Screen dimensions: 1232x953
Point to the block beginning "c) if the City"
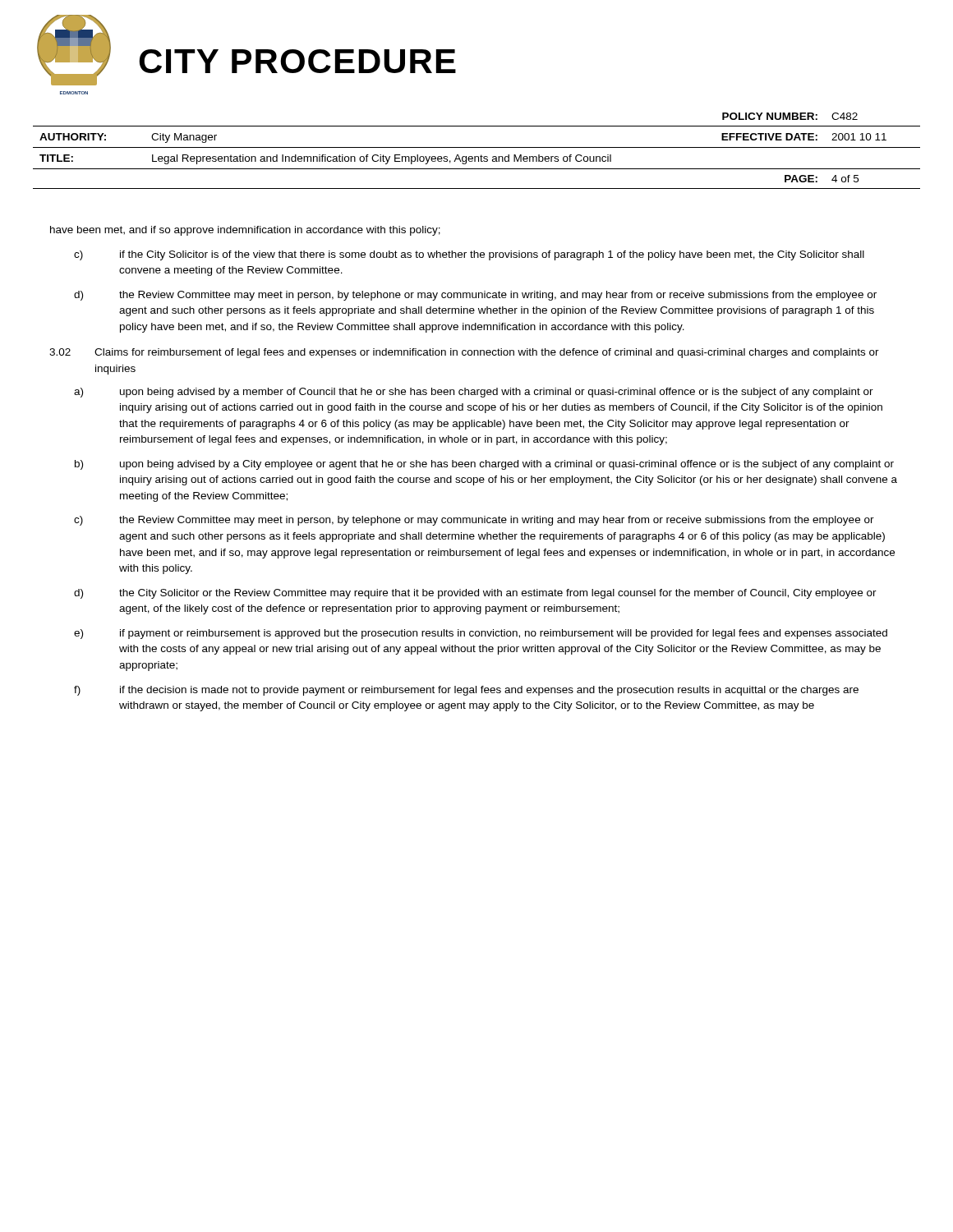476,262
